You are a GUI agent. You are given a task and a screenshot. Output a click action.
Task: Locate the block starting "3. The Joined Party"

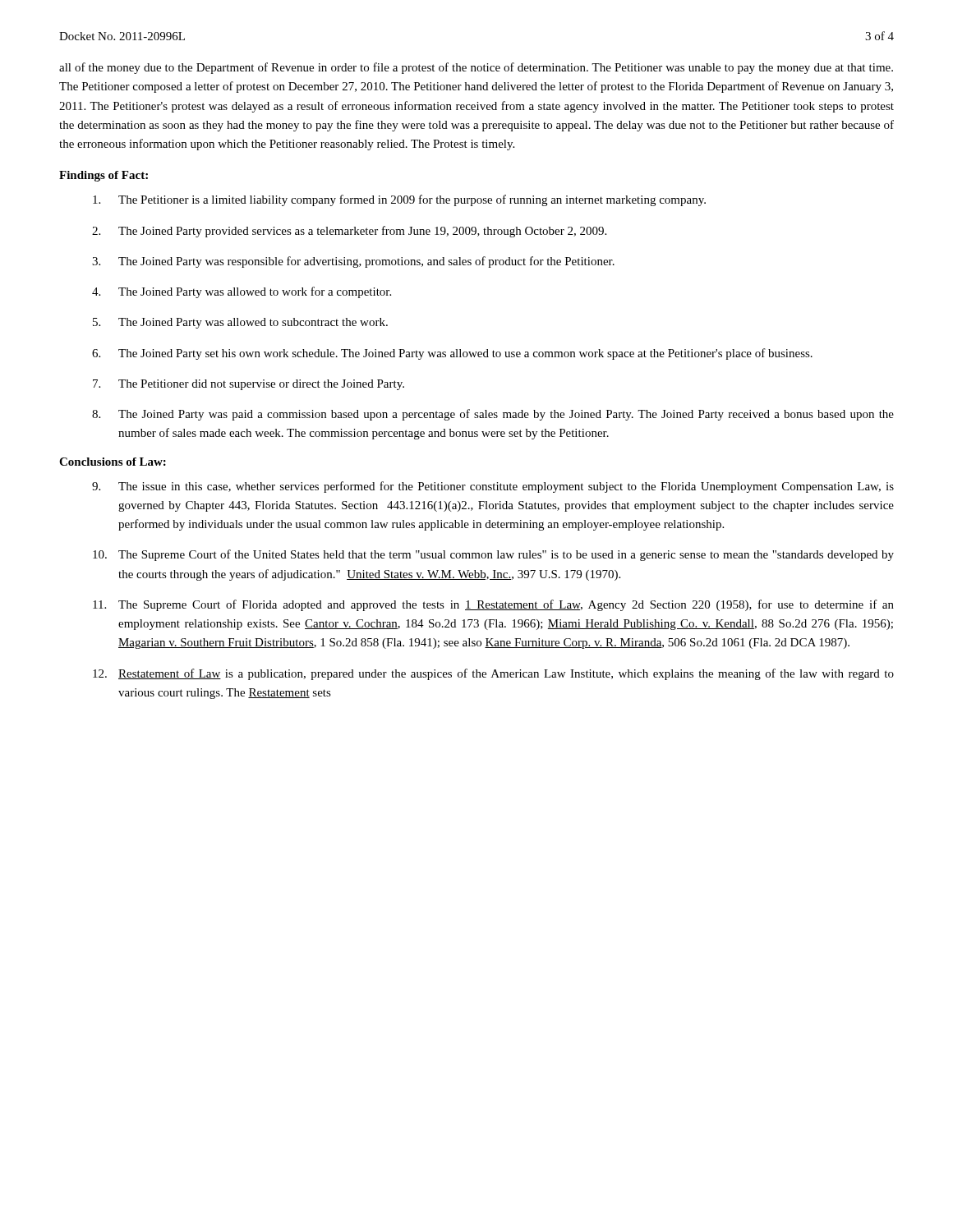[x=493, y=261]
